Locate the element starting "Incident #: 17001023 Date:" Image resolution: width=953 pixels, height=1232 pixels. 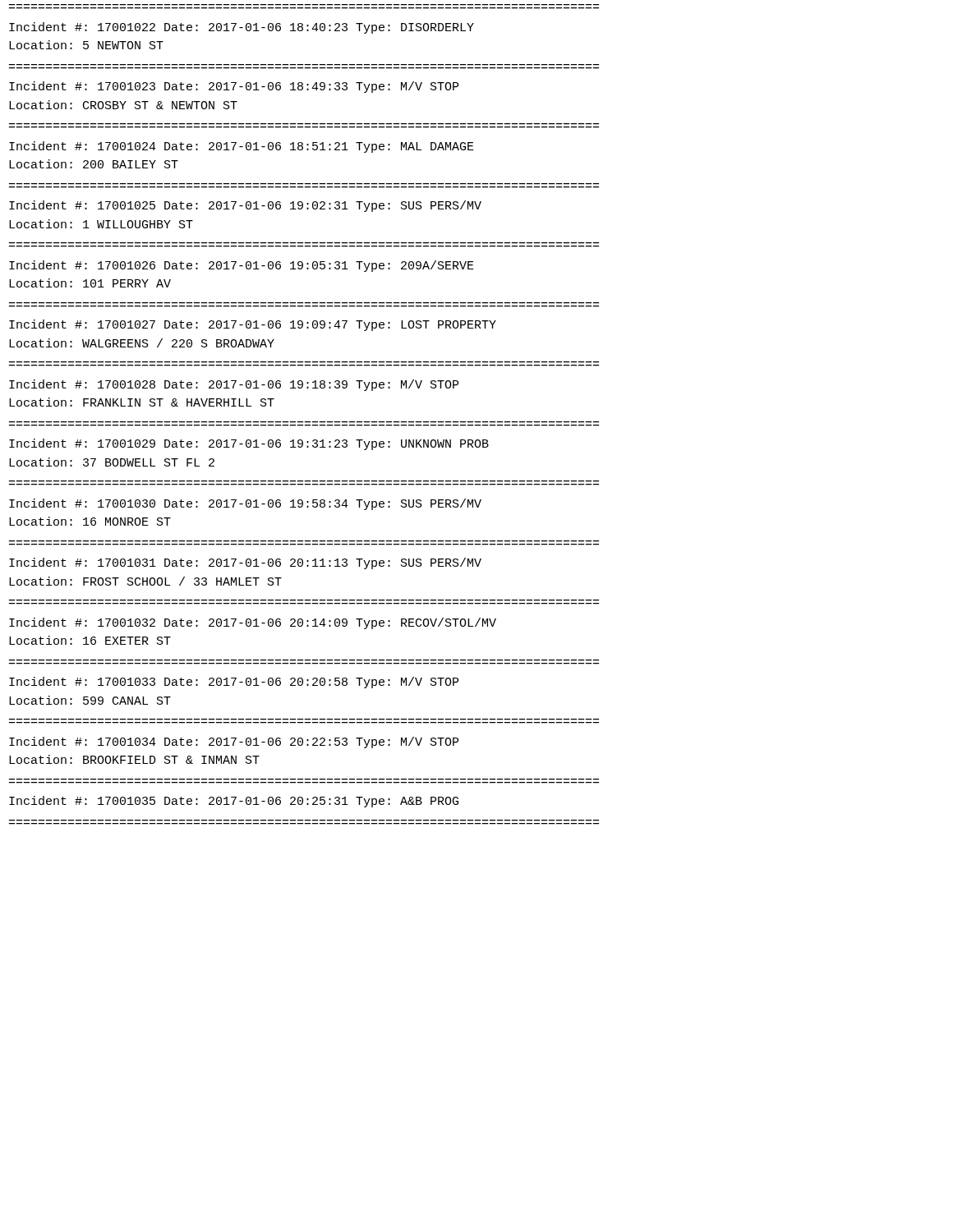click(234, 87)
